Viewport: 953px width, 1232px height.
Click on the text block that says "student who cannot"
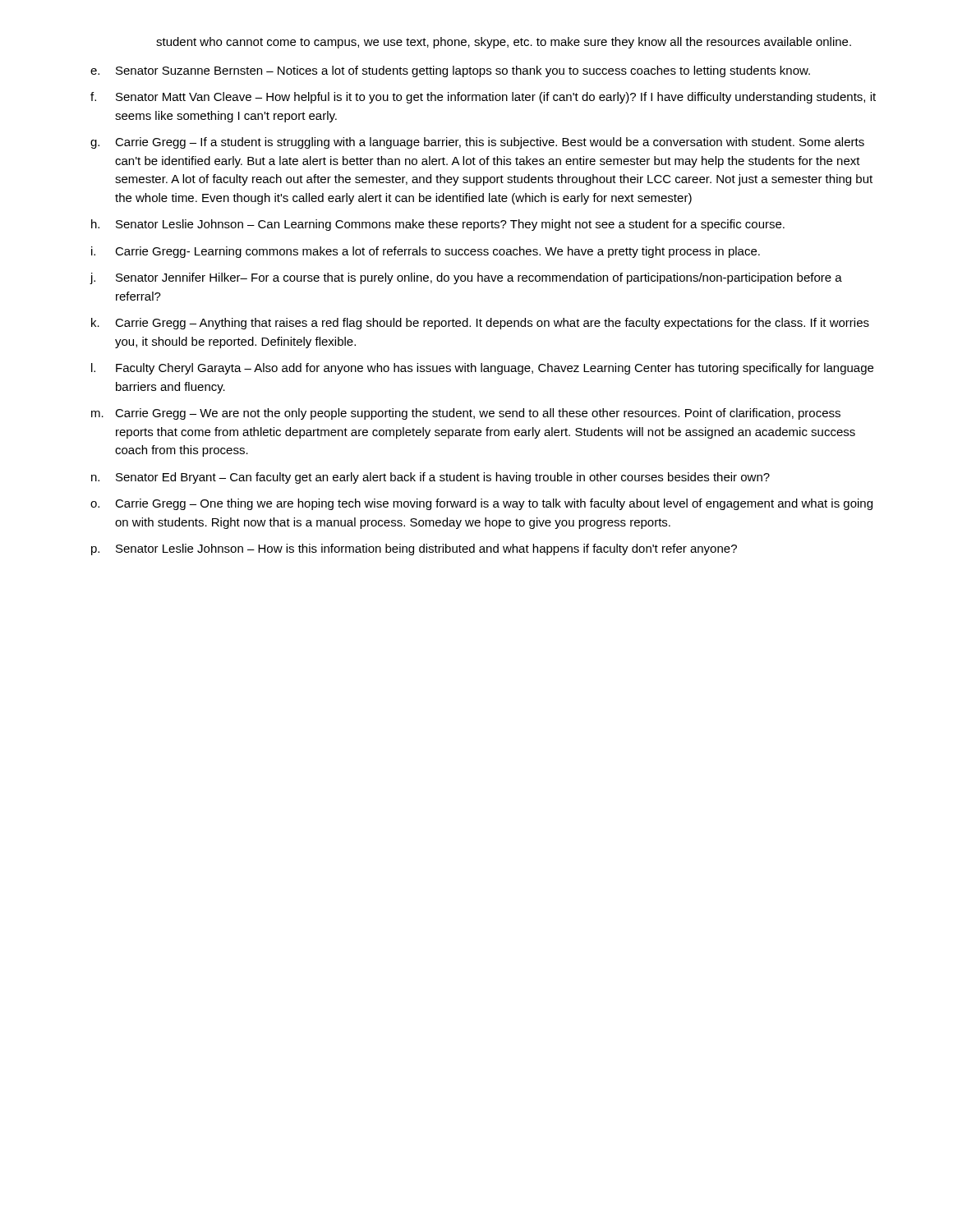(x=504, y=41)
